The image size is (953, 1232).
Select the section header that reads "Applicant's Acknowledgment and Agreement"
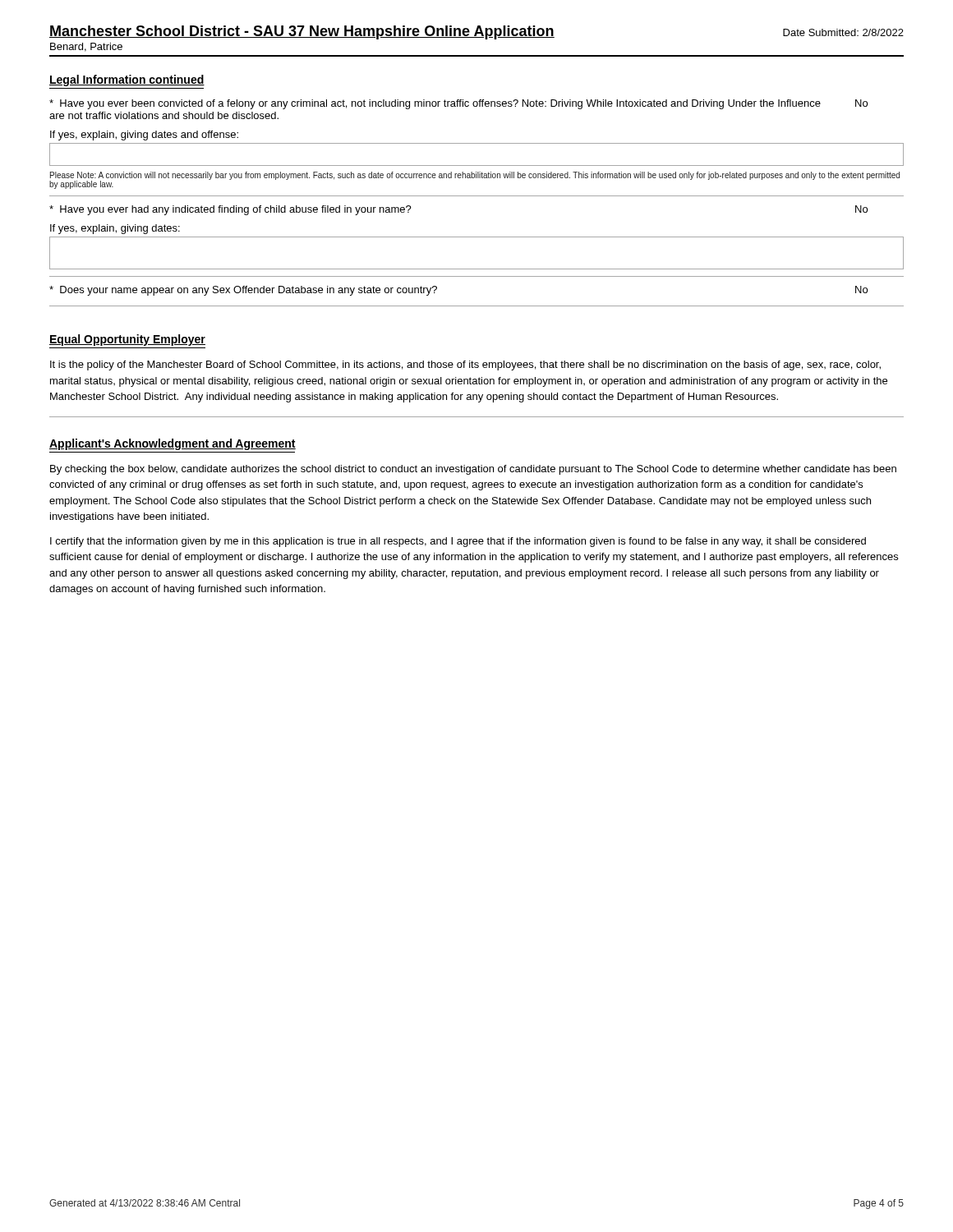(x=172, y=443)
